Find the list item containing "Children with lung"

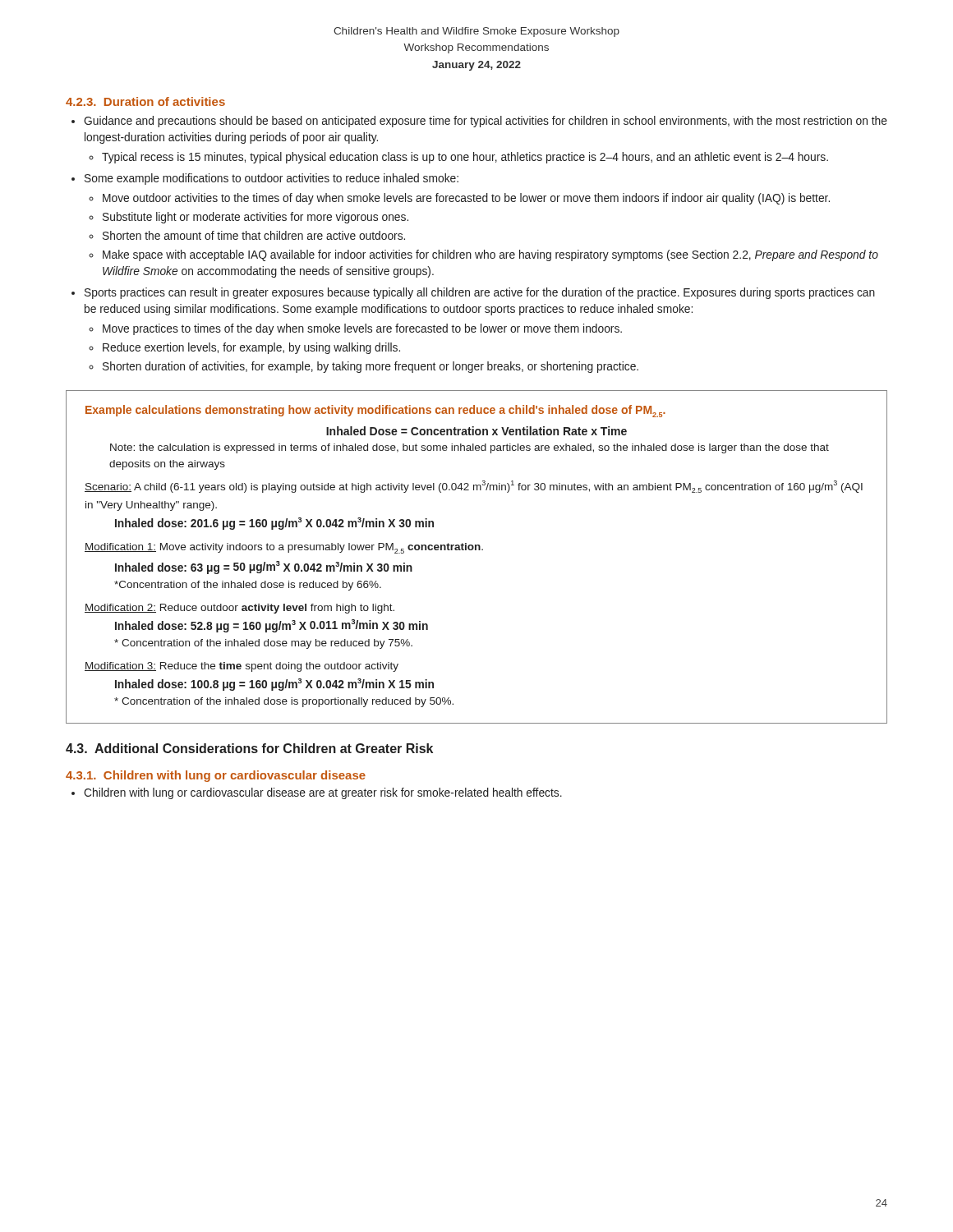pyautogui.click(x=476, y=793)
